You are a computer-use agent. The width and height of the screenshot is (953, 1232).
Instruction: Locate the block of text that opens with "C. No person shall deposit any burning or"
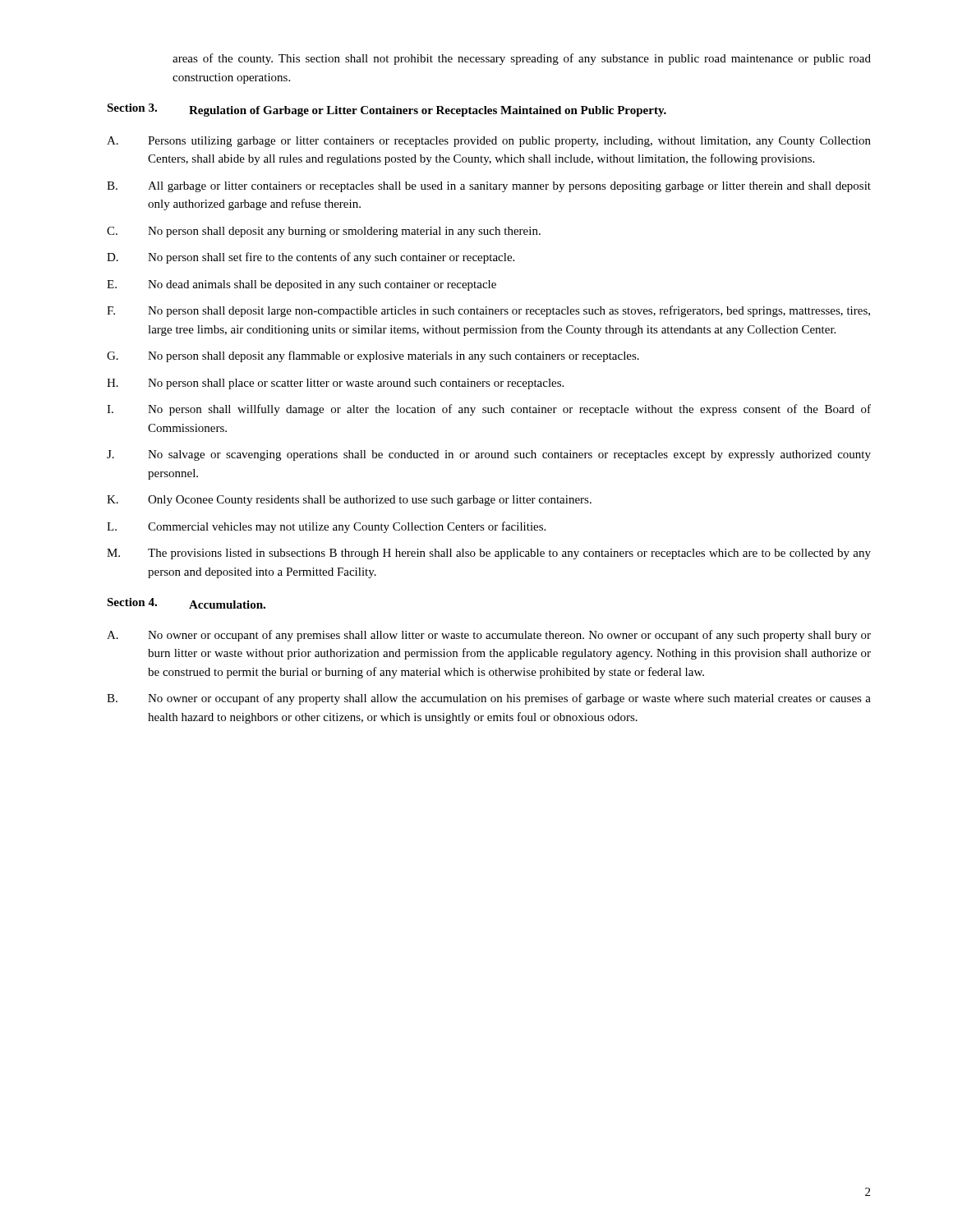point(489,231)
